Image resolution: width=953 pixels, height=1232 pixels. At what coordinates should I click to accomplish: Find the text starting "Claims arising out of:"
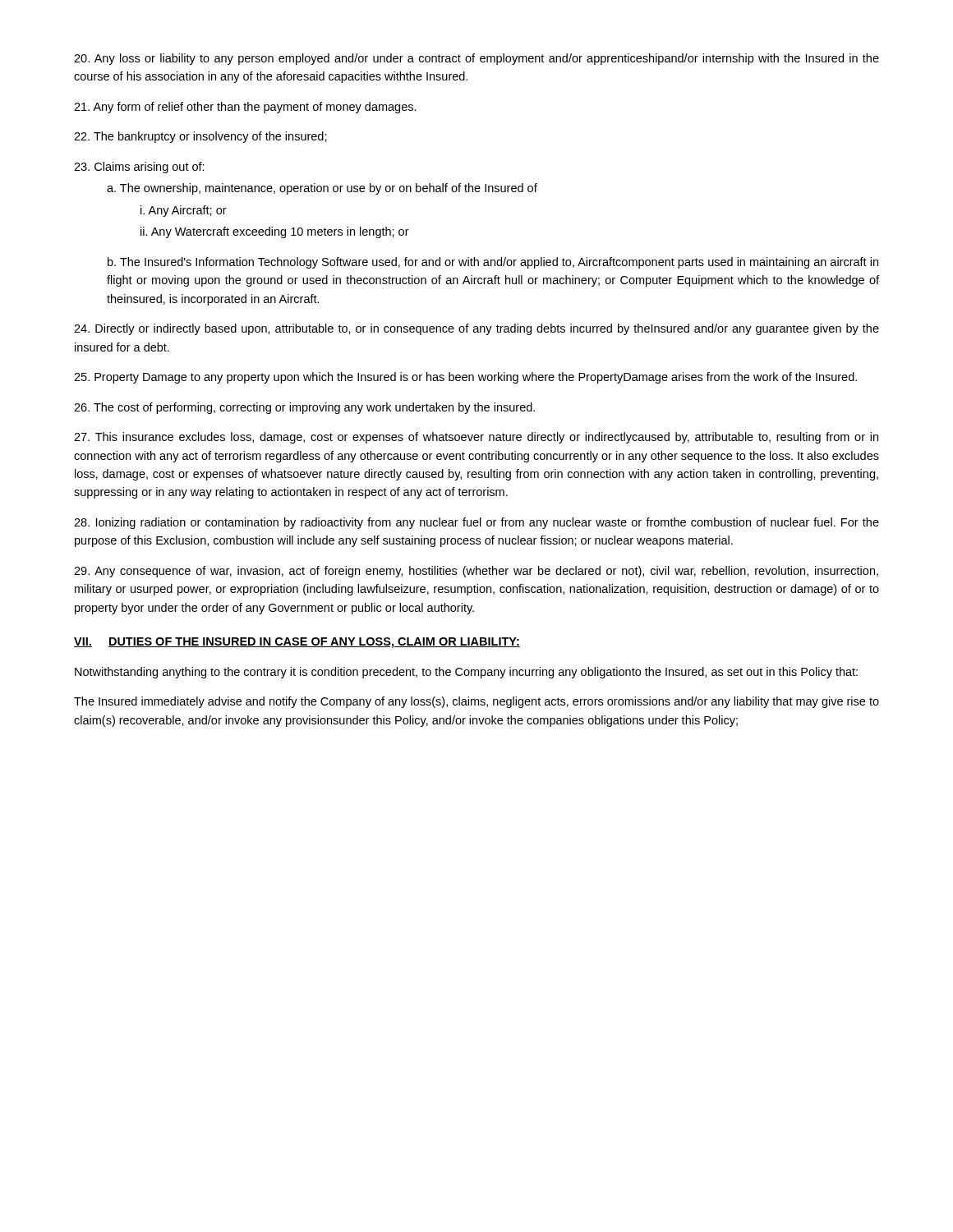pos(140,167)
